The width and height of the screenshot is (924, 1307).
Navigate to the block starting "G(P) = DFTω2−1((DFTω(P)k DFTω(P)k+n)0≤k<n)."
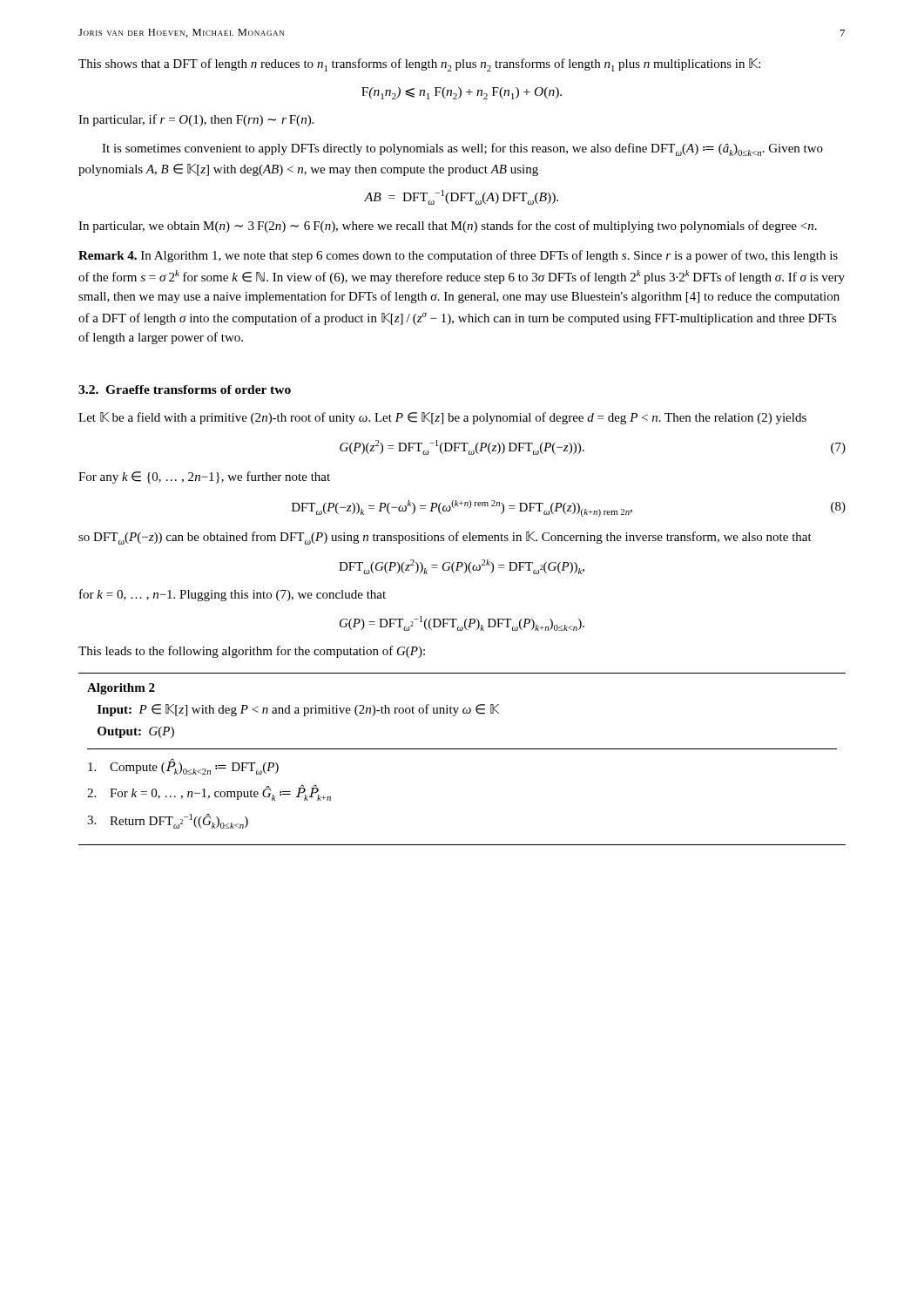coord(462,623)
